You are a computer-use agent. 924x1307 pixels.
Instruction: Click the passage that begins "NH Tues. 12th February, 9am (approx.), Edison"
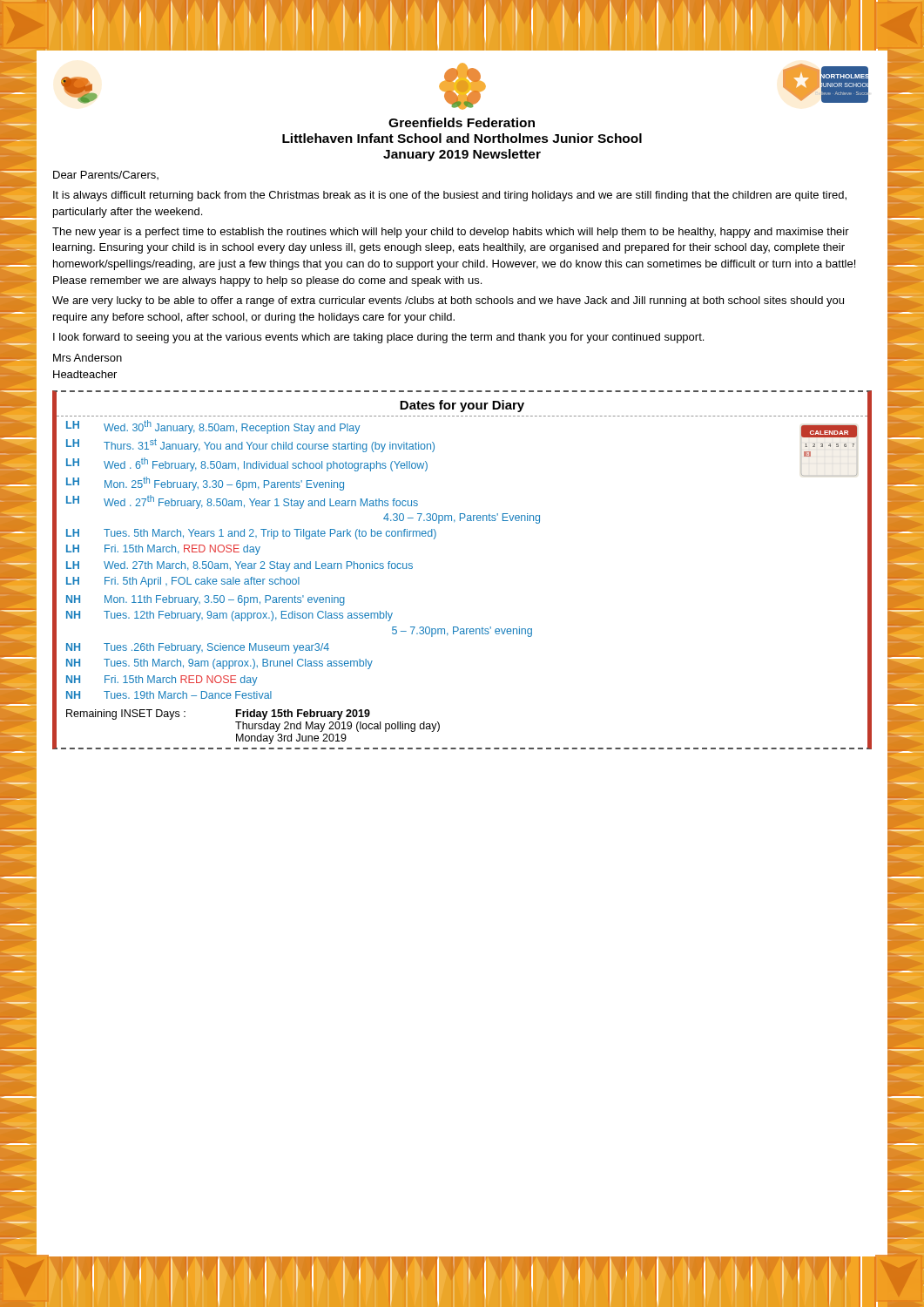[x=462, y=616]
